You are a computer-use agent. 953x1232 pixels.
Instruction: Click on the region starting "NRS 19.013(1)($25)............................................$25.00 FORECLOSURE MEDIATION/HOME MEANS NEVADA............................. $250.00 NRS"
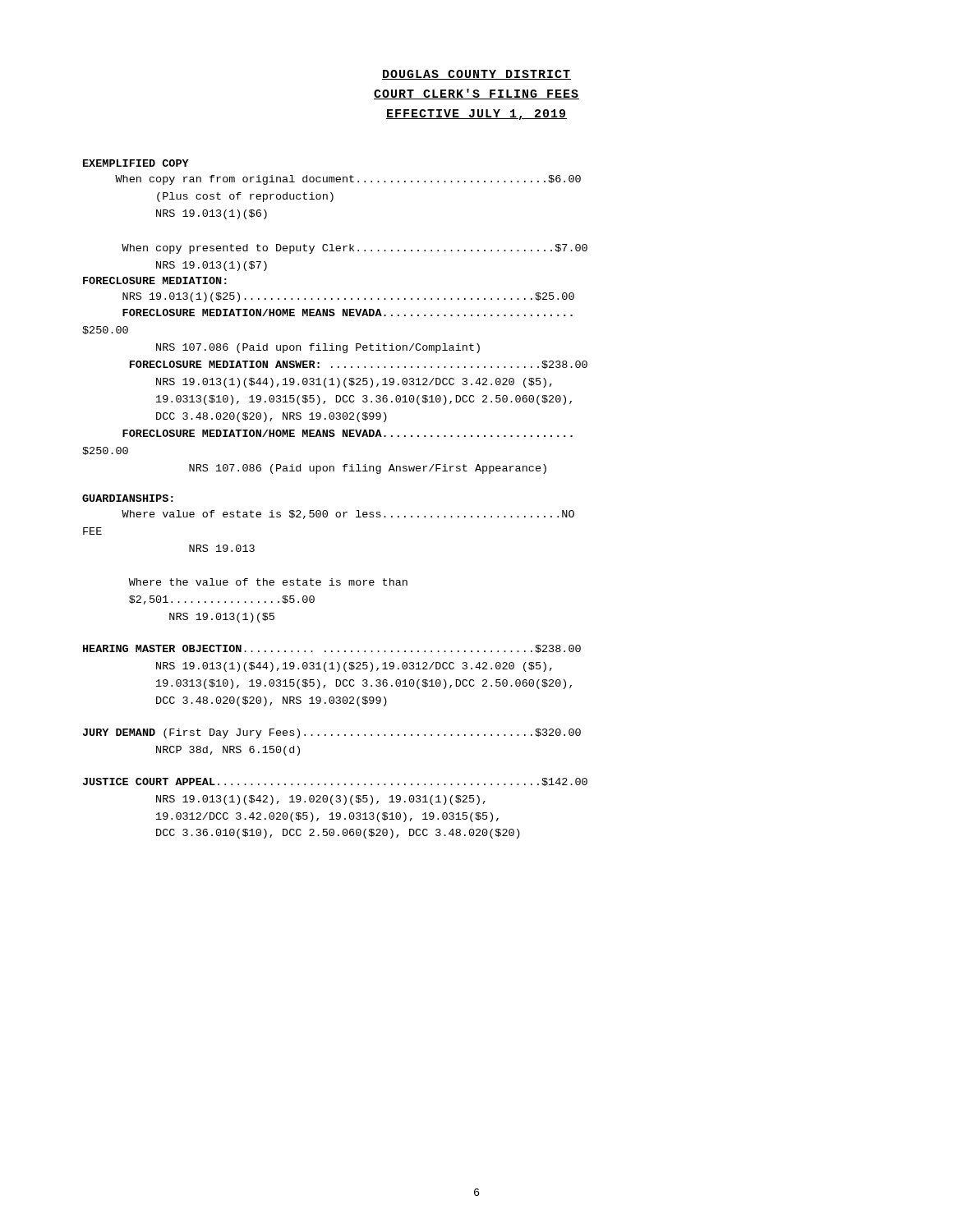tap(335, 382)
